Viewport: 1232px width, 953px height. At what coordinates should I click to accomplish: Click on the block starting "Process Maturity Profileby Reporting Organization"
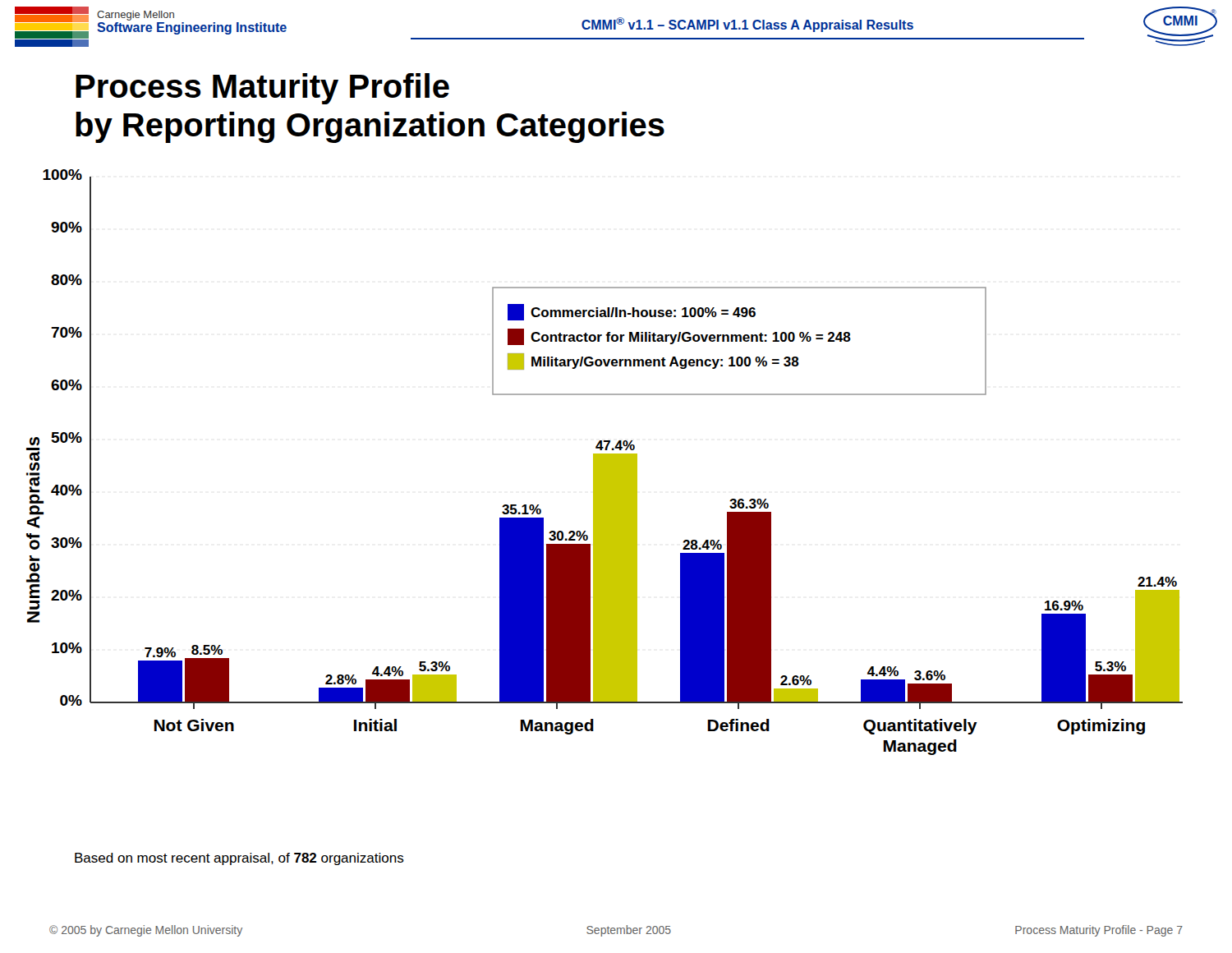370,106
